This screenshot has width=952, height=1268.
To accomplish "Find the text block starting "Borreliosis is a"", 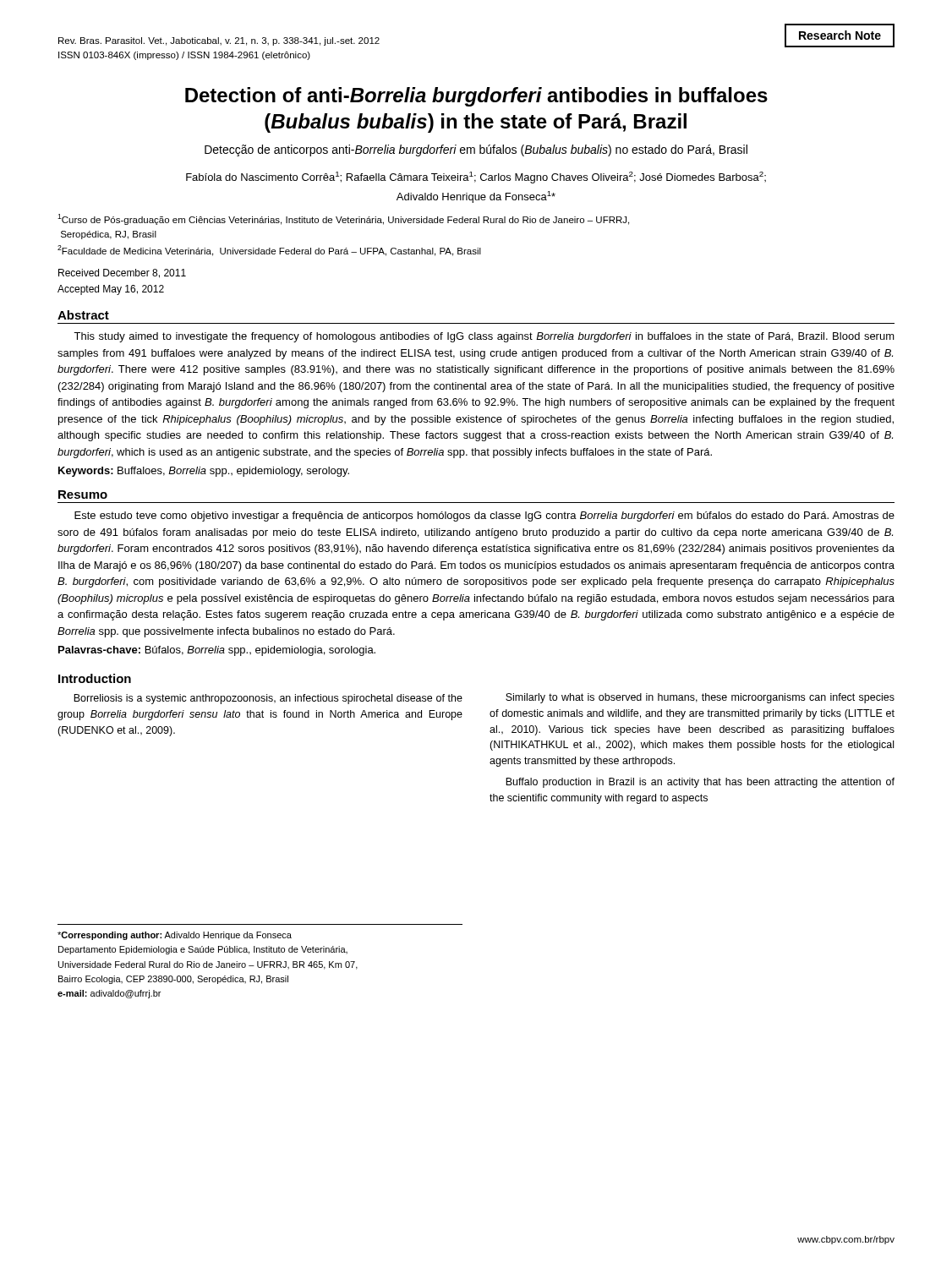I will pos(260,714).
